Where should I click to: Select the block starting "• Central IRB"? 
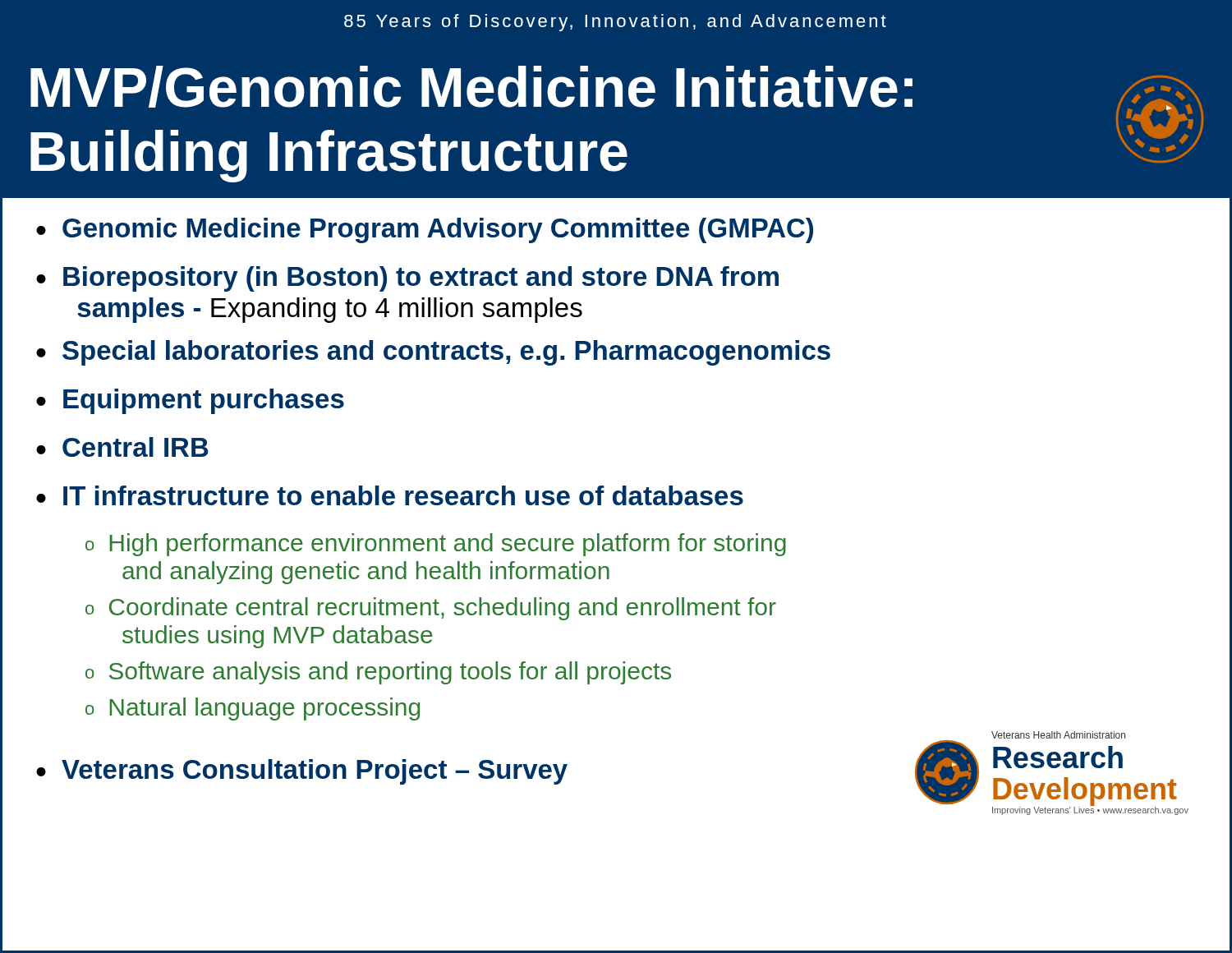[122, 451]
